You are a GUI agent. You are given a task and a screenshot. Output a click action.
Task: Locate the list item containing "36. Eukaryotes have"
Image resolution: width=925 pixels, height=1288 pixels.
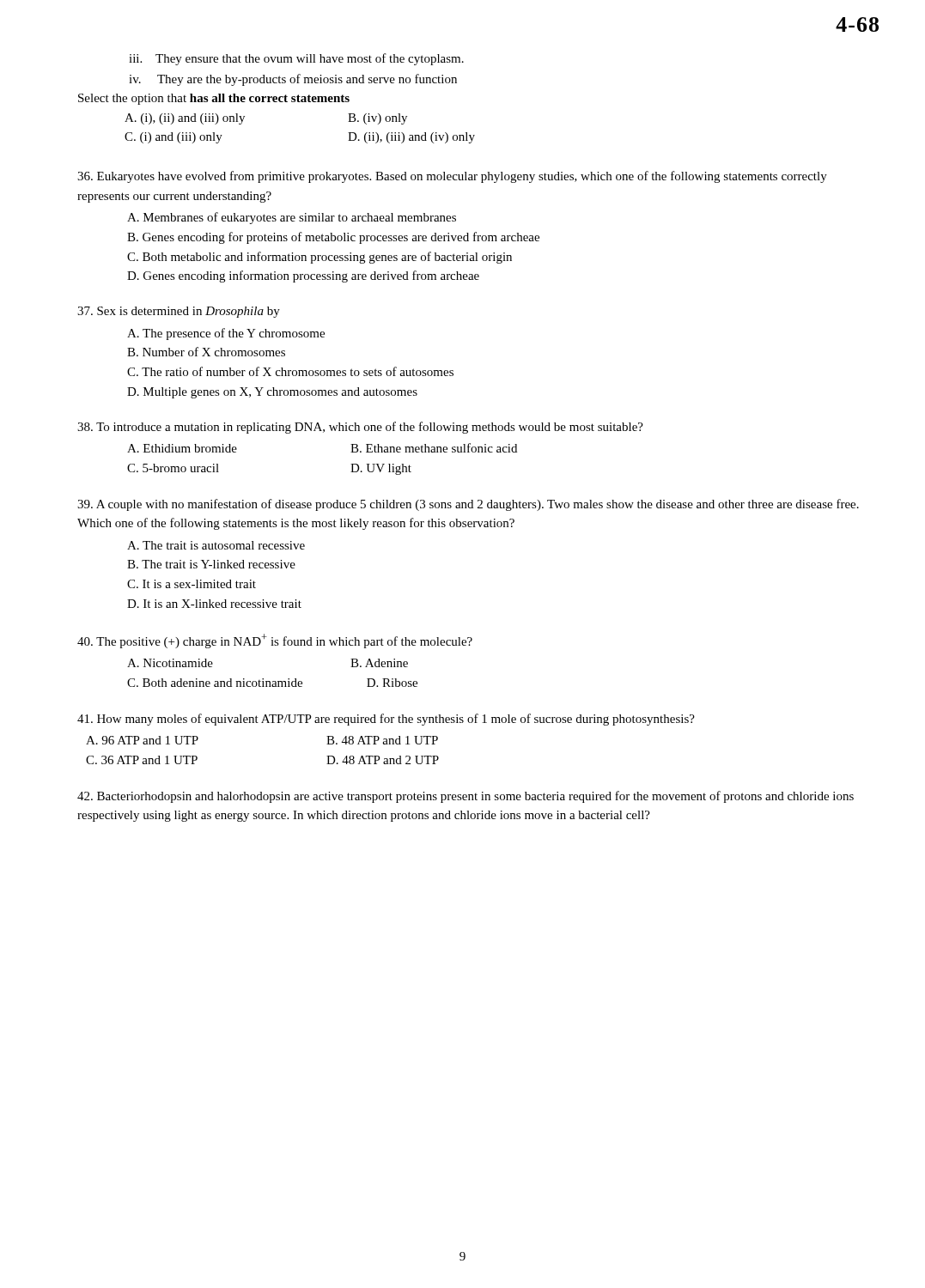(471, 226)
